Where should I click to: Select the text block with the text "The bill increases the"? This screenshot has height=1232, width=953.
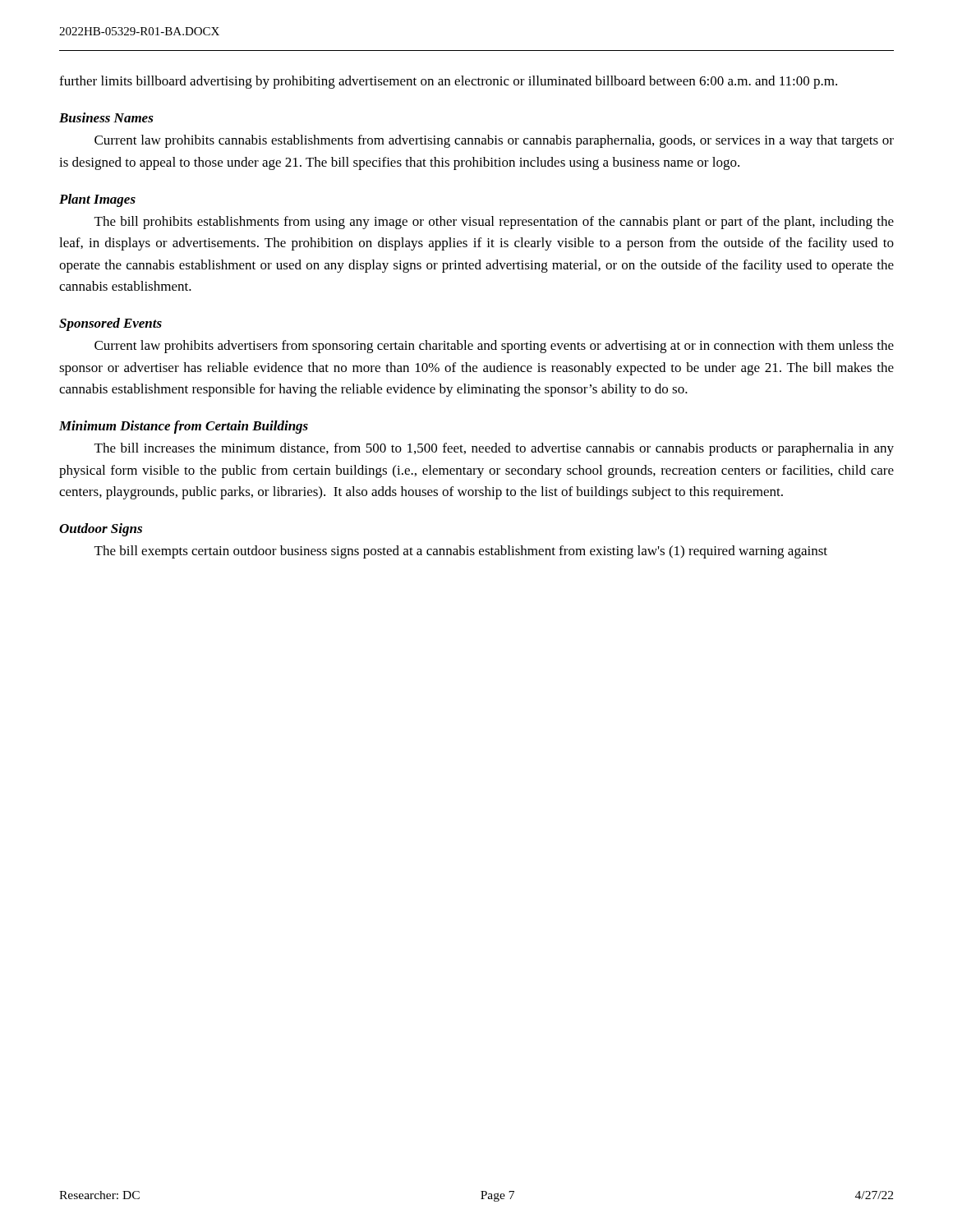point(476,471)
